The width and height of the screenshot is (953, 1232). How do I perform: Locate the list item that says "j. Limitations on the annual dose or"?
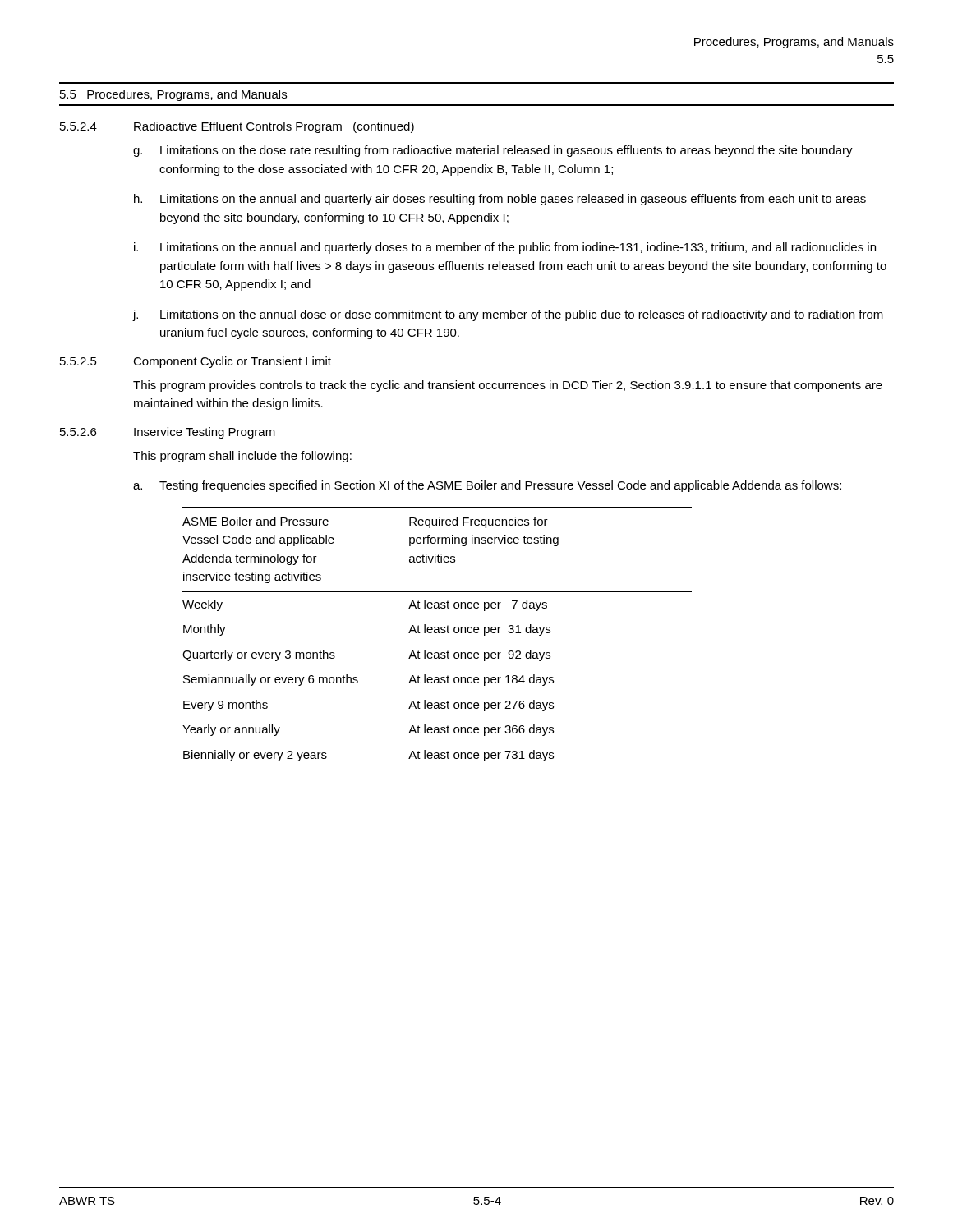click(513, 324)
